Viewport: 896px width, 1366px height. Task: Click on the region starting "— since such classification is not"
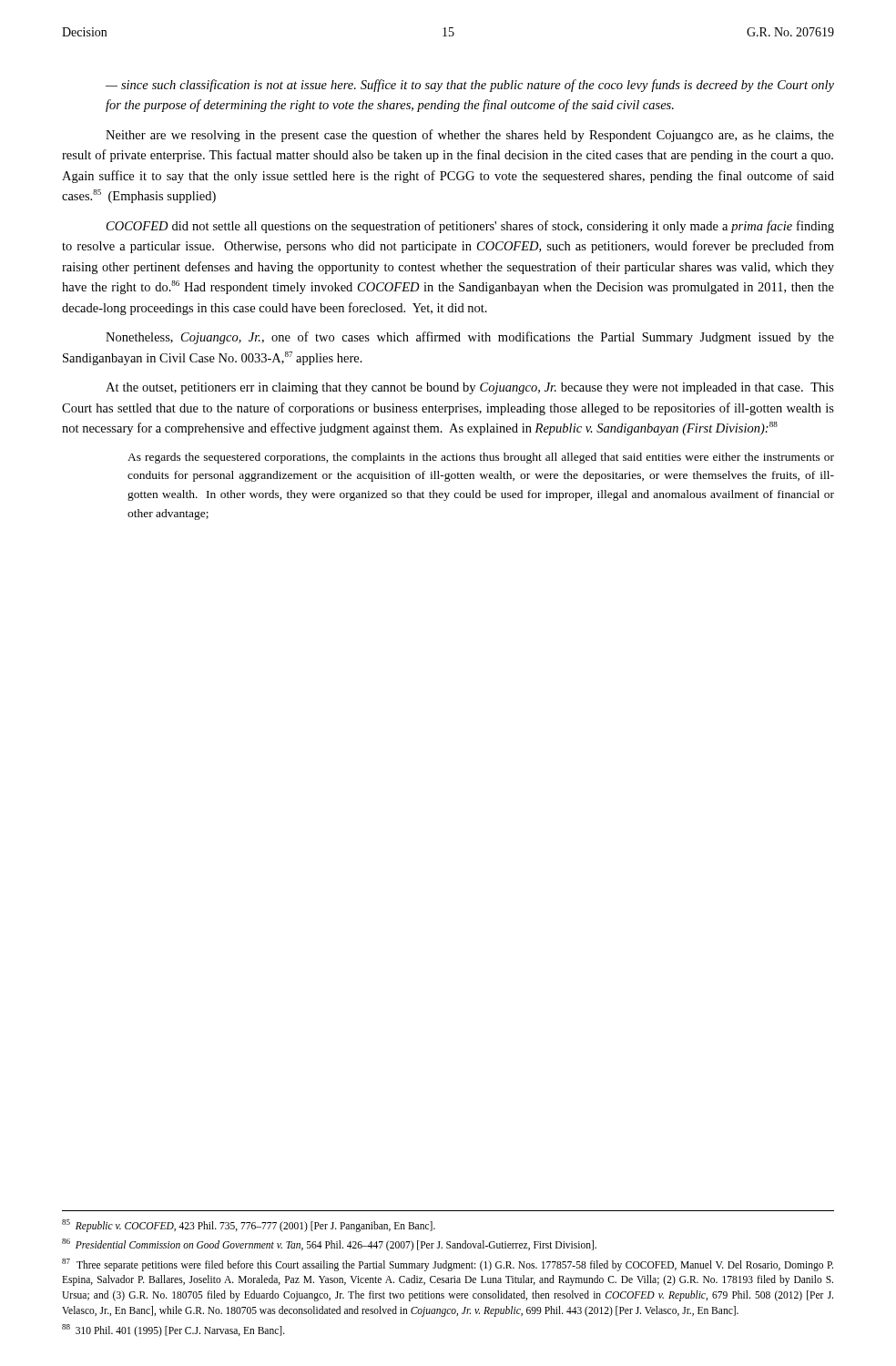[x=470, y=95]
